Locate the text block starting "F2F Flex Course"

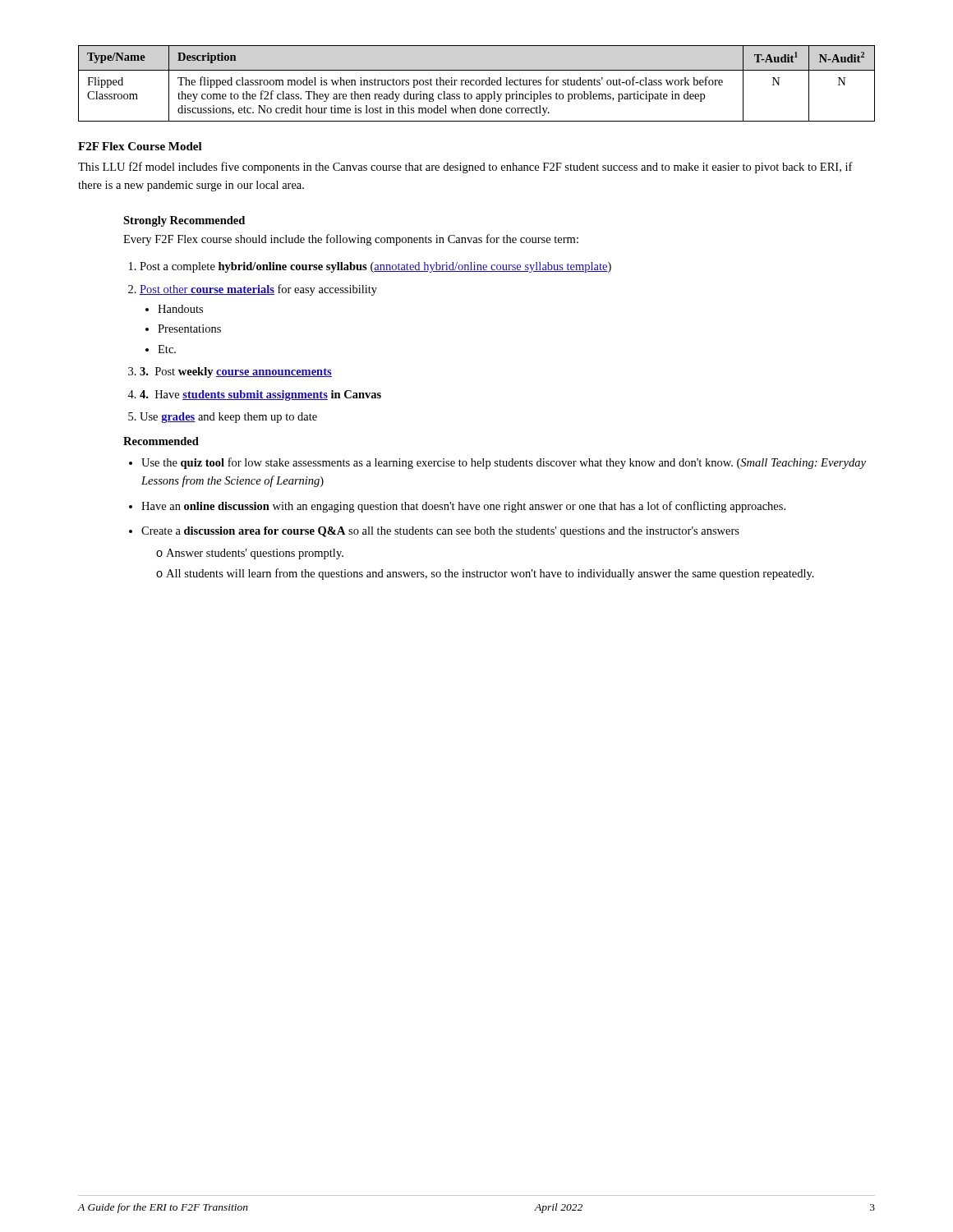click(140, 146)
